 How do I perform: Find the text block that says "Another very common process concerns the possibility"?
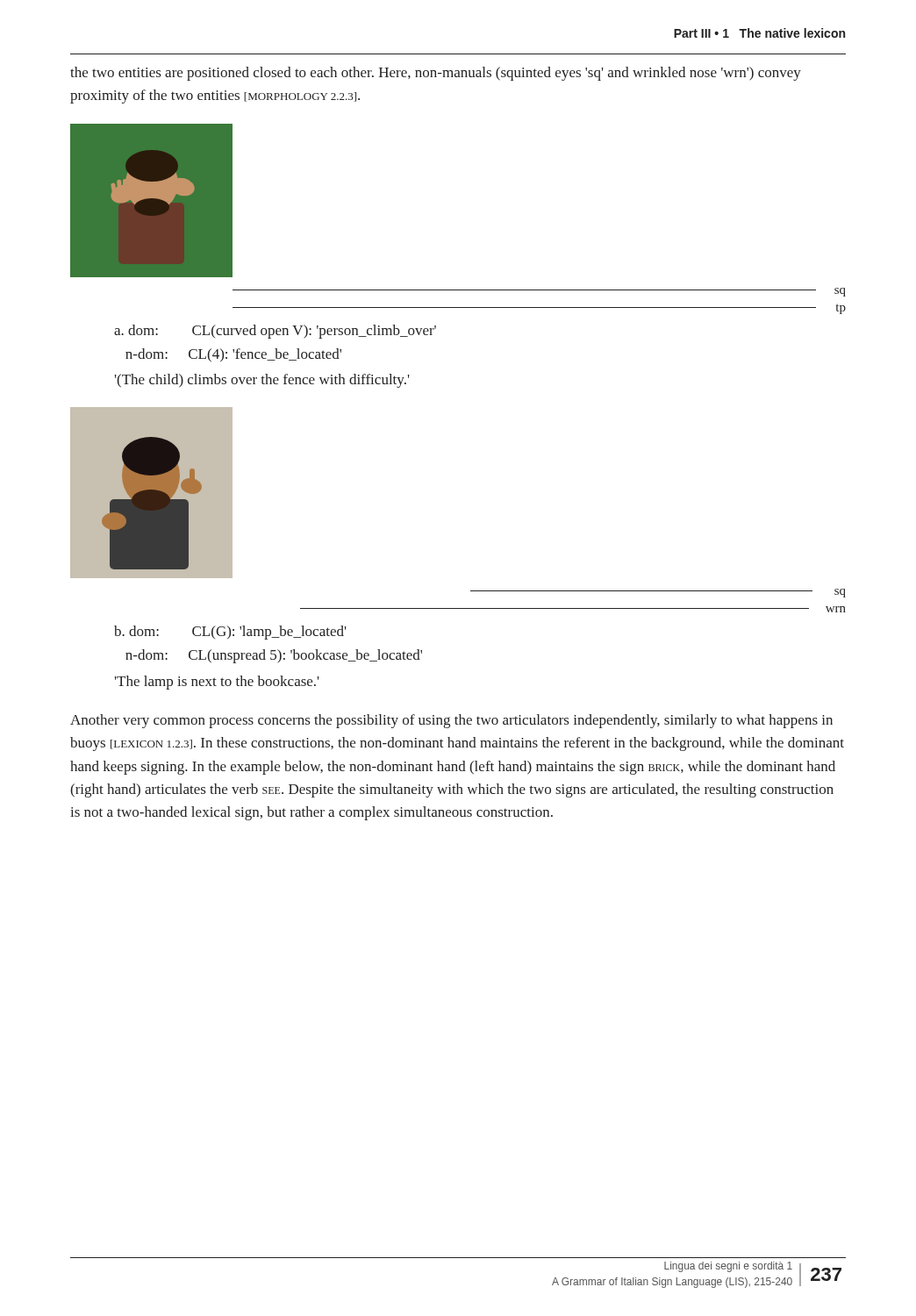(x=457, y=766)
